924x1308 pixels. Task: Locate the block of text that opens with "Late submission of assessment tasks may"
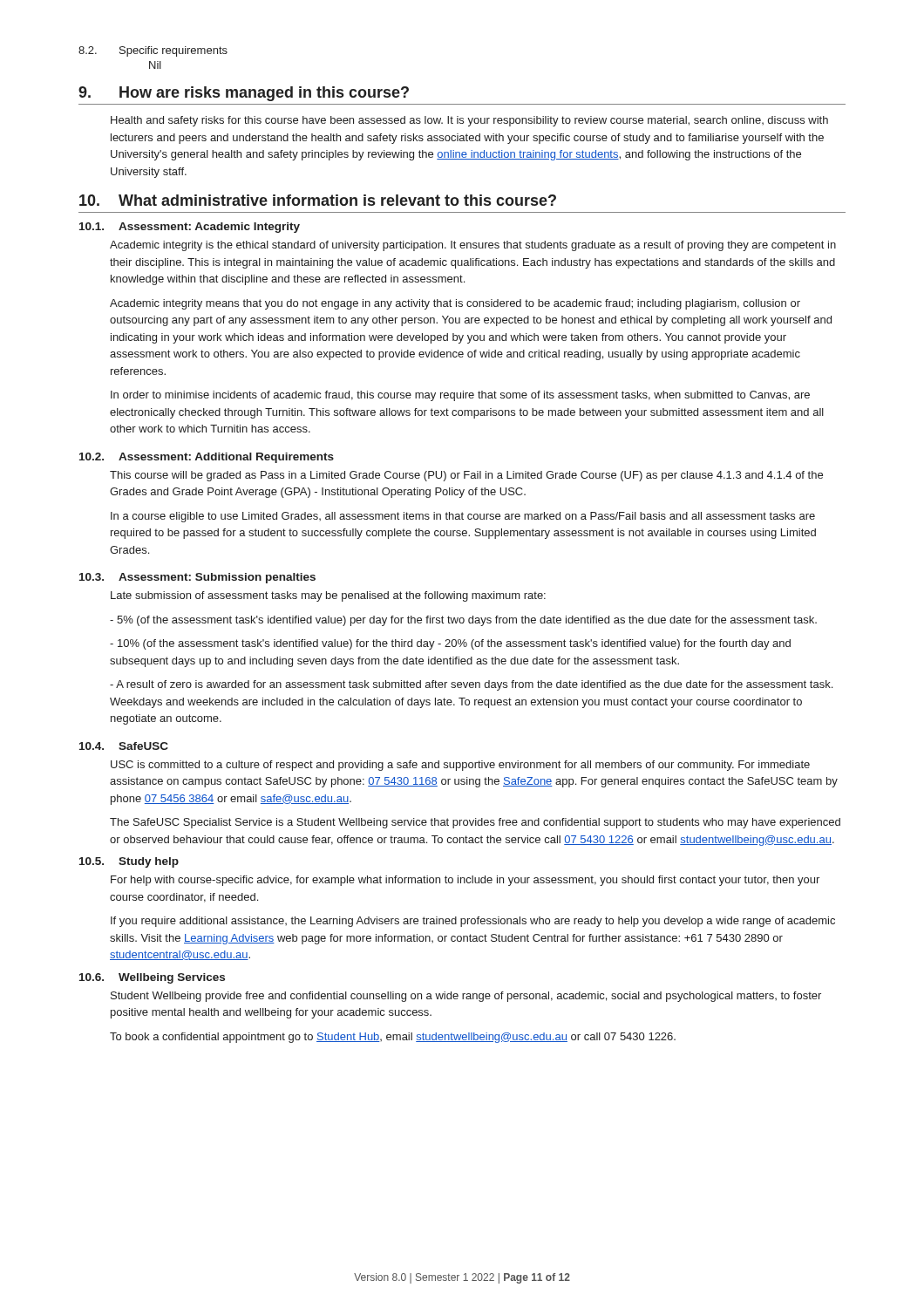point(478,657)
